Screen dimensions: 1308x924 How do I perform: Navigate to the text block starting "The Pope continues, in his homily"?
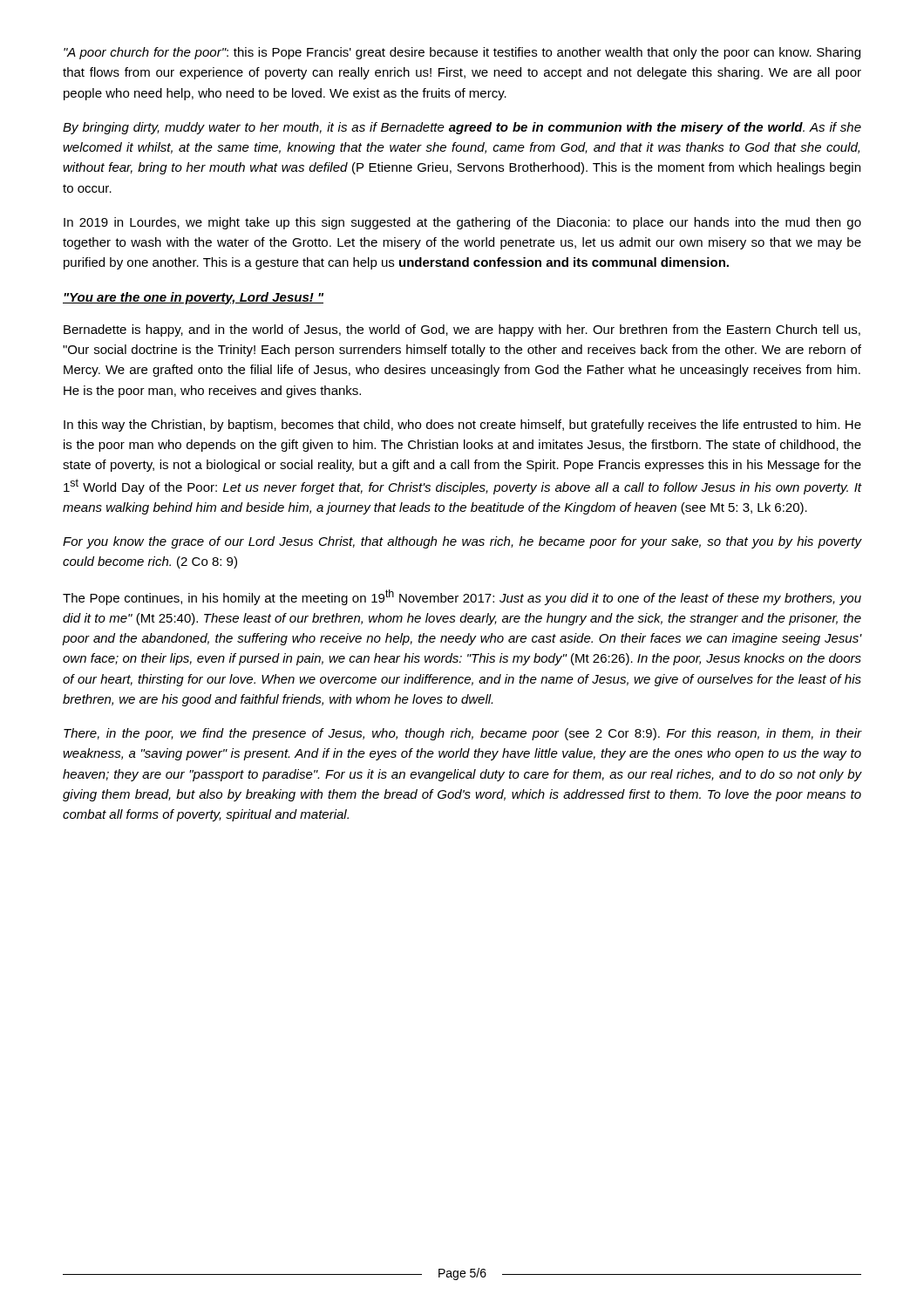[462, 647]
